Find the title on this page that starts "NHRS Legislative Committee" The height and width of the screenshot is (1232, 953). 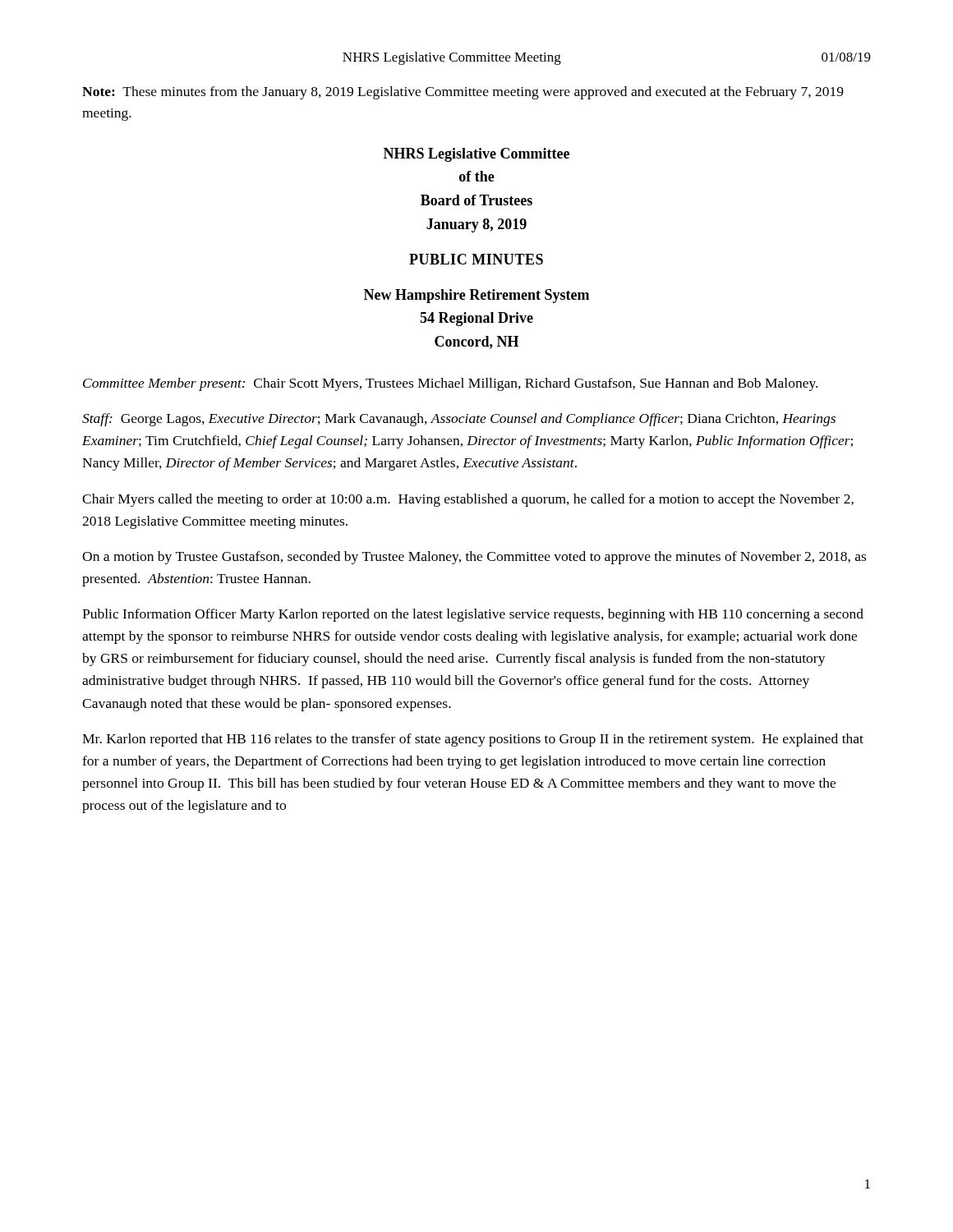click(x=476, y=189)
